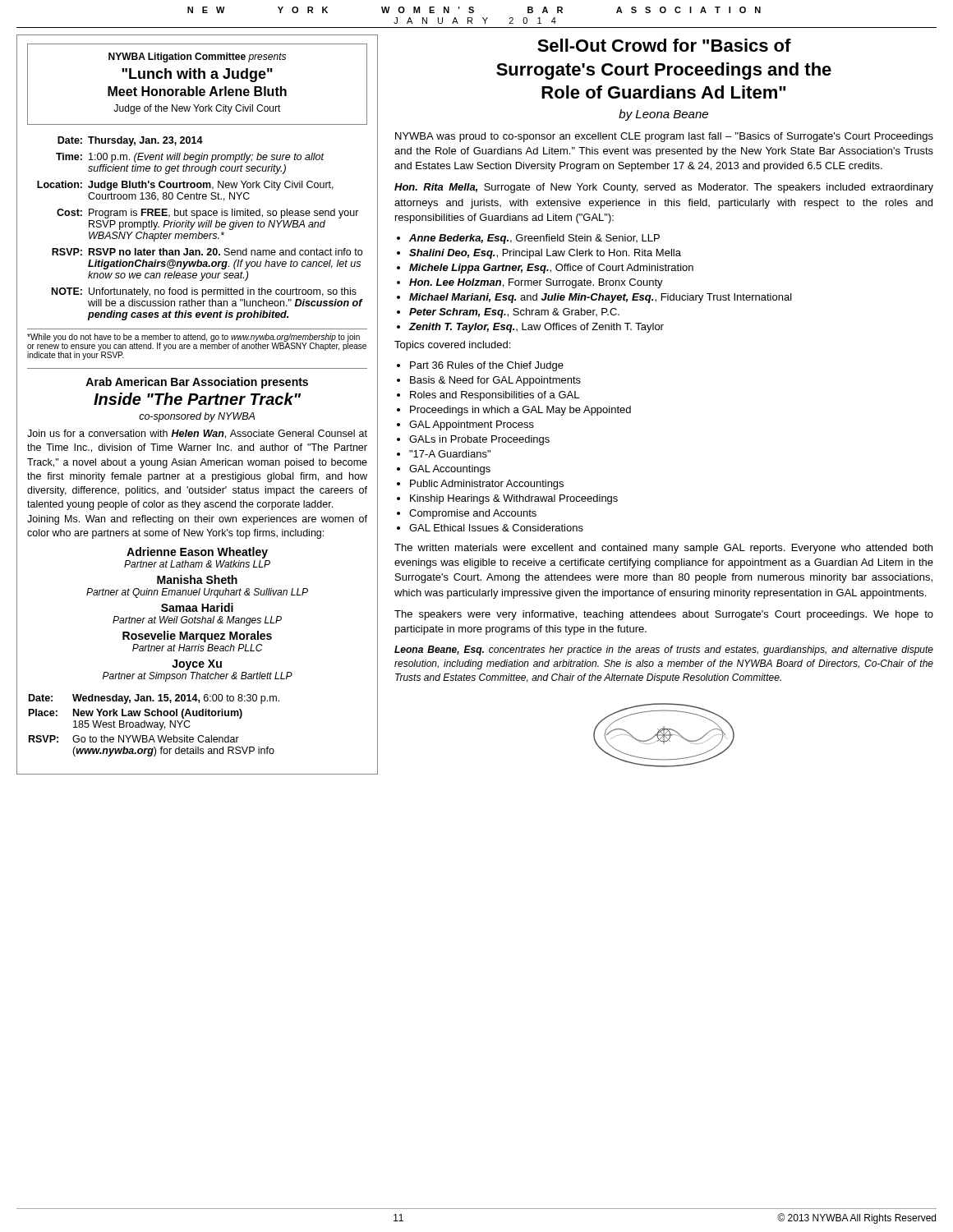
Task: Find the list item with the text "Joyce Xu Partner"
Action: pos(197,669)
